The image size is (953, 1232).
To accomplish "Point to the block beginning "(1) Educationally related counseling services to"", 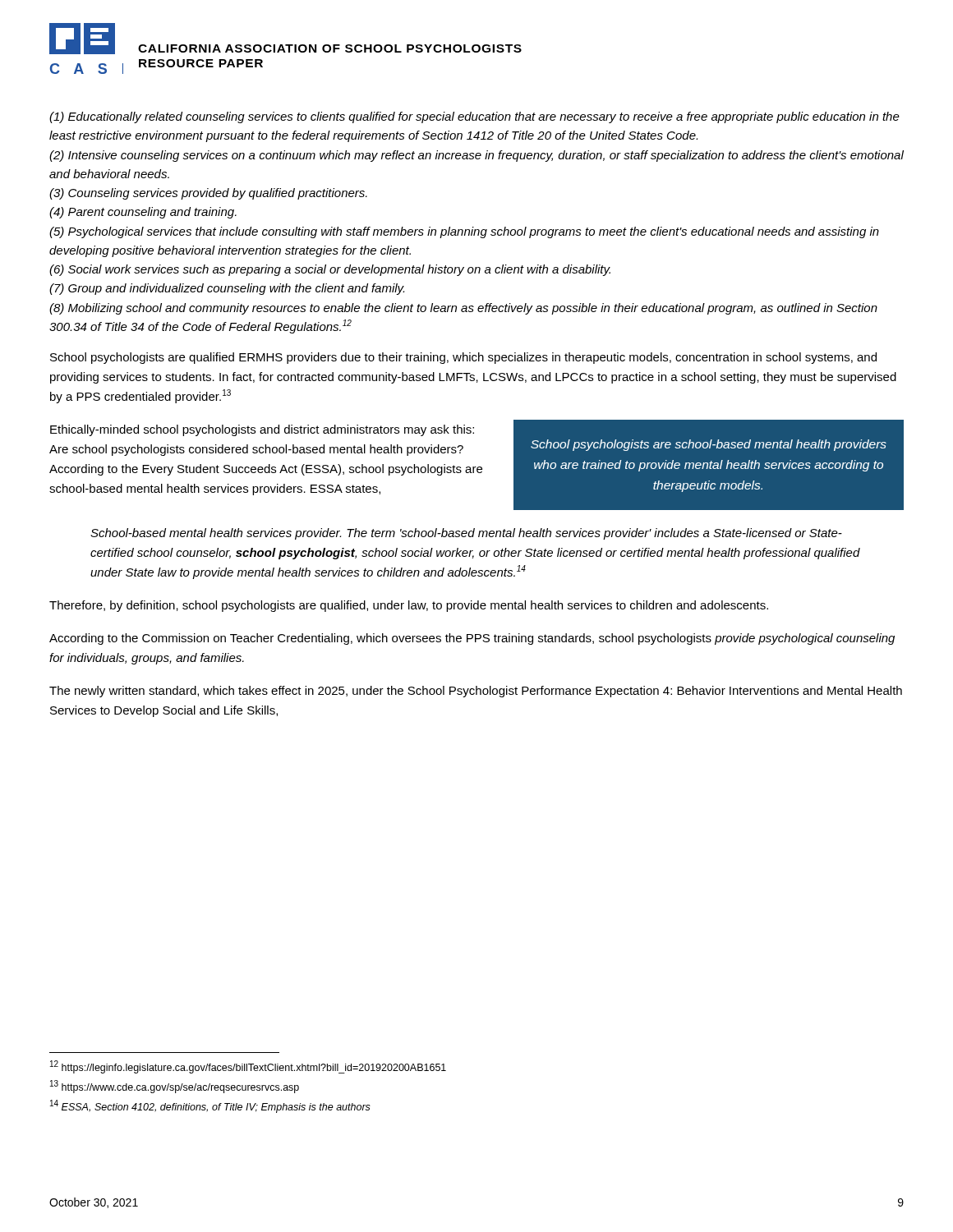I will [476, 221].
